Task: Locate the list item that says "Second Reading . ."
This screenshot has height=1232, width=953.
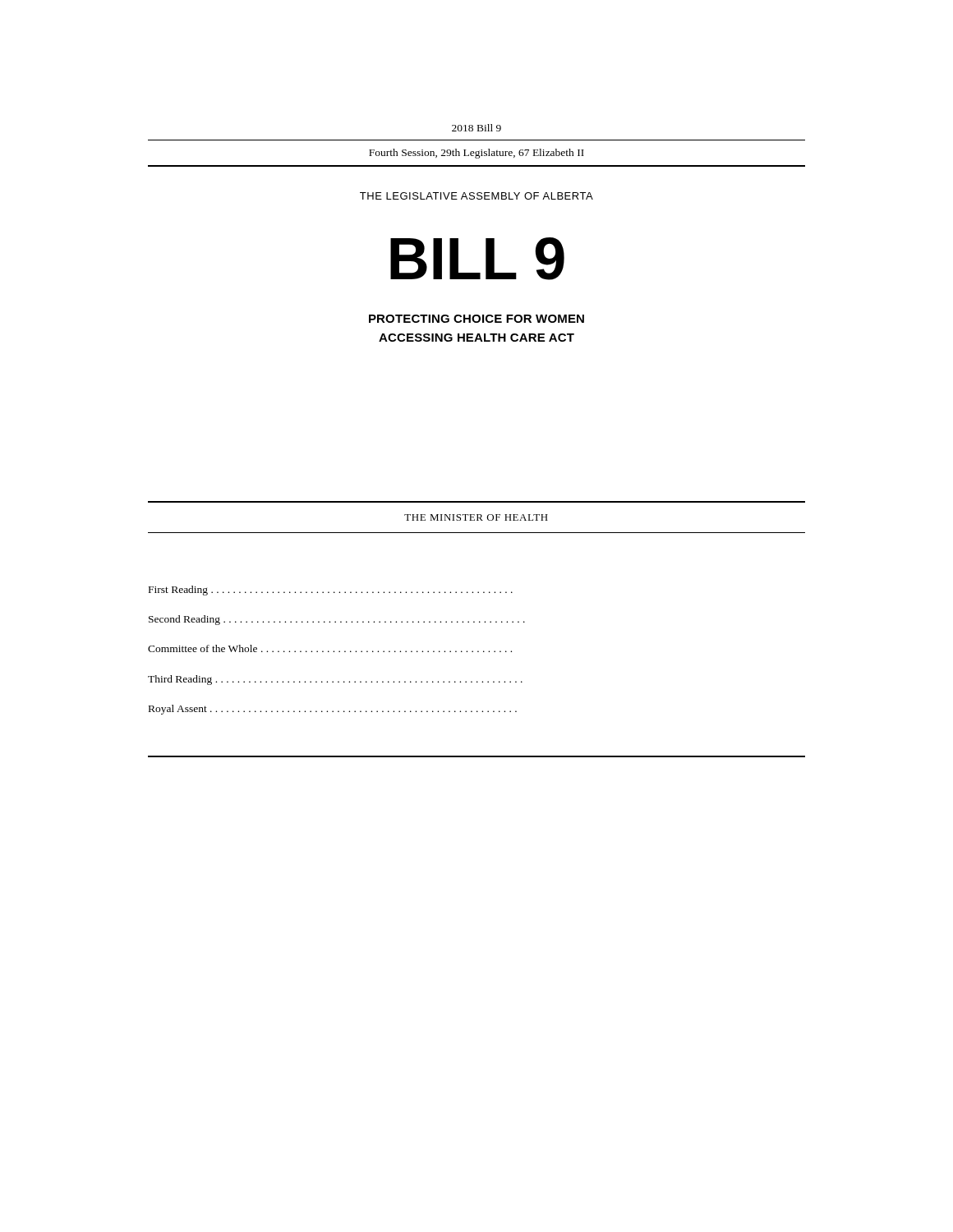Action: point(337,619)
